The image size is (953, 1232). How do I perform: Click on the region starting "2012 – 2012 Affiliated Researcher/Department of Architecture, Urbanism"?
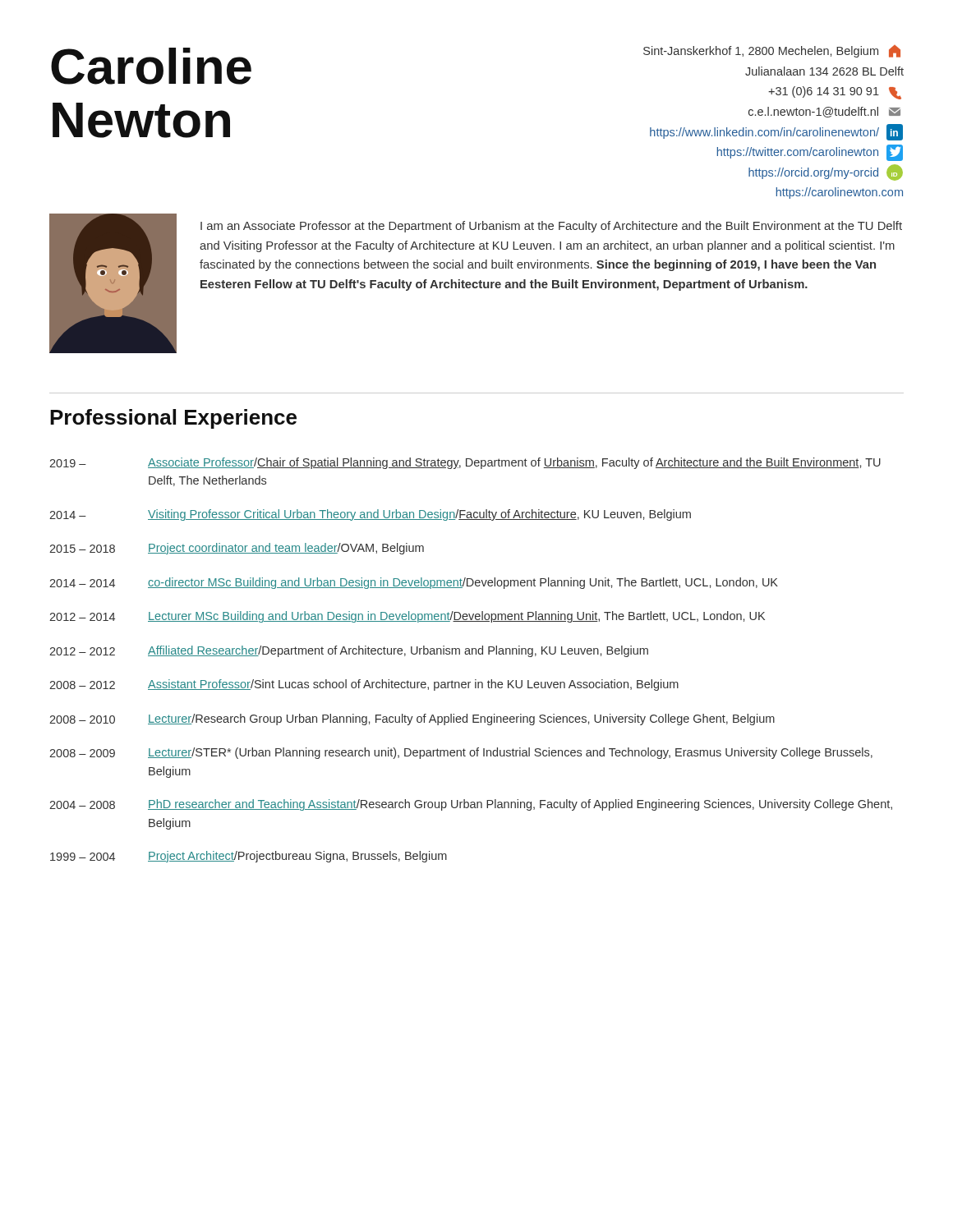tap(476, 651)
